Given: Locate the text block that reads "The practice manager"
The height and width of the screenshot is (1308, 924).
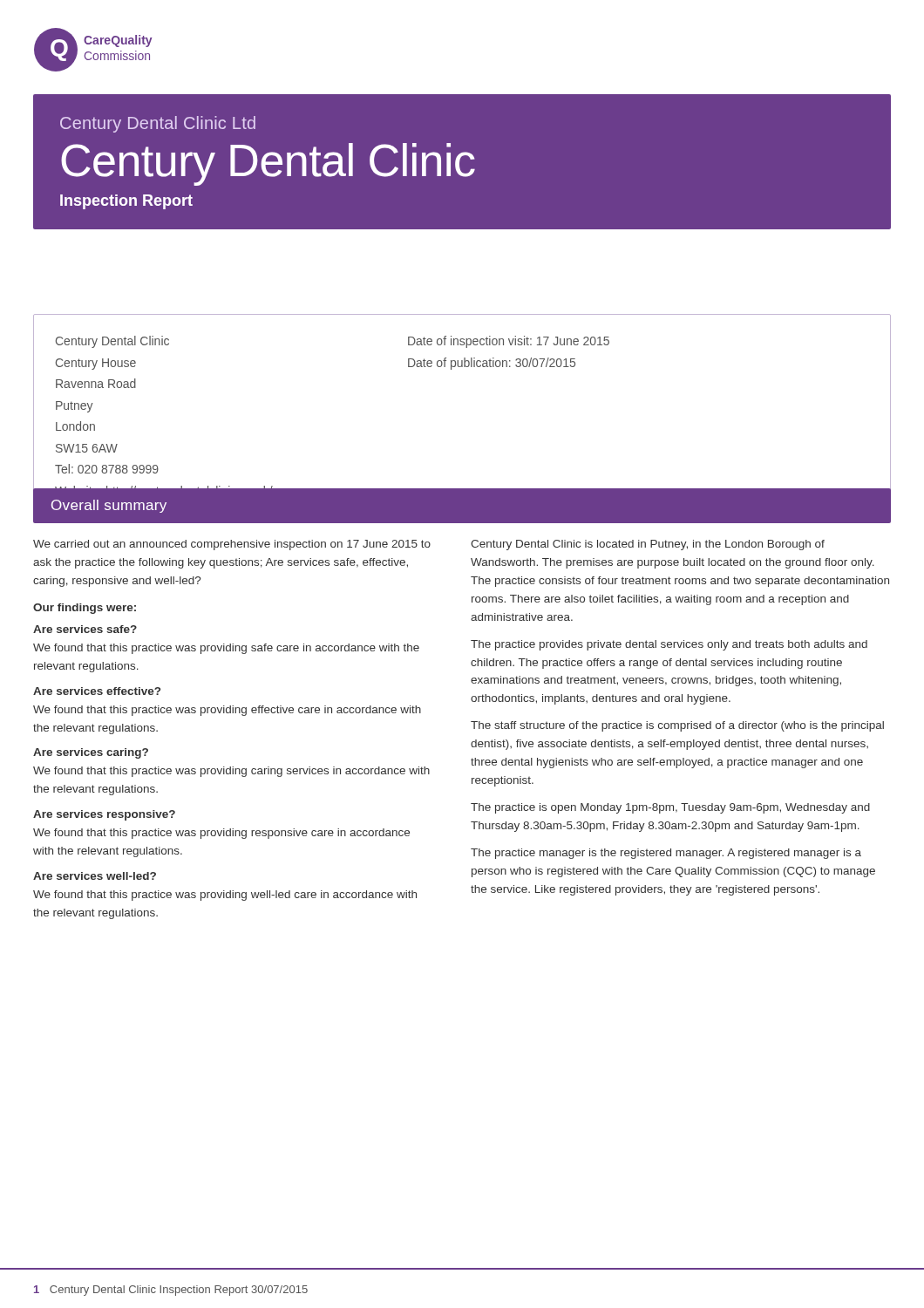Looking at the screenshot, I should [x=681, y=871].
